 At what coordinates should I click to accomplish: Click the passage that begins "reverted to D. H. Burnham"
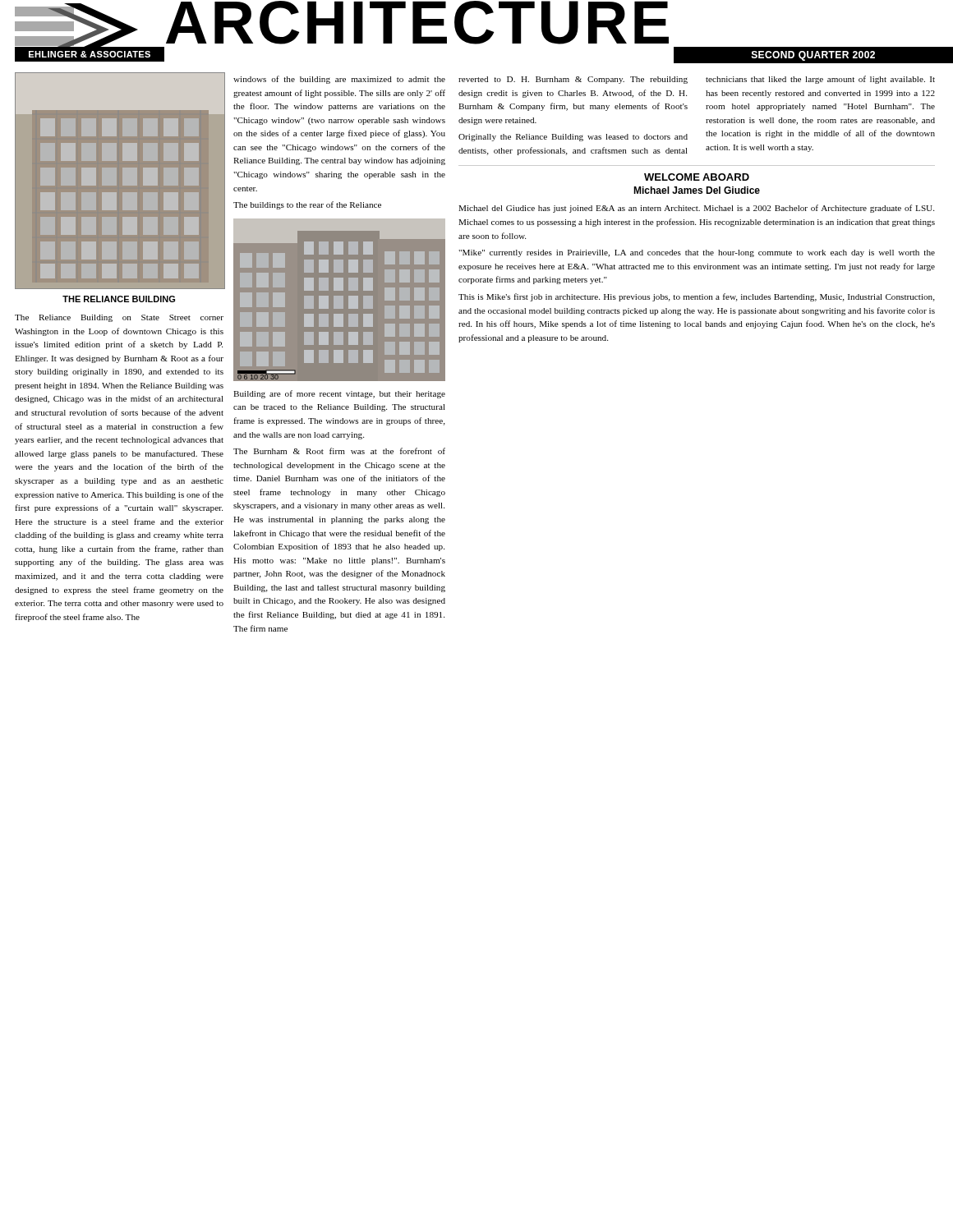pyautogui.click(x=697, y=115)
